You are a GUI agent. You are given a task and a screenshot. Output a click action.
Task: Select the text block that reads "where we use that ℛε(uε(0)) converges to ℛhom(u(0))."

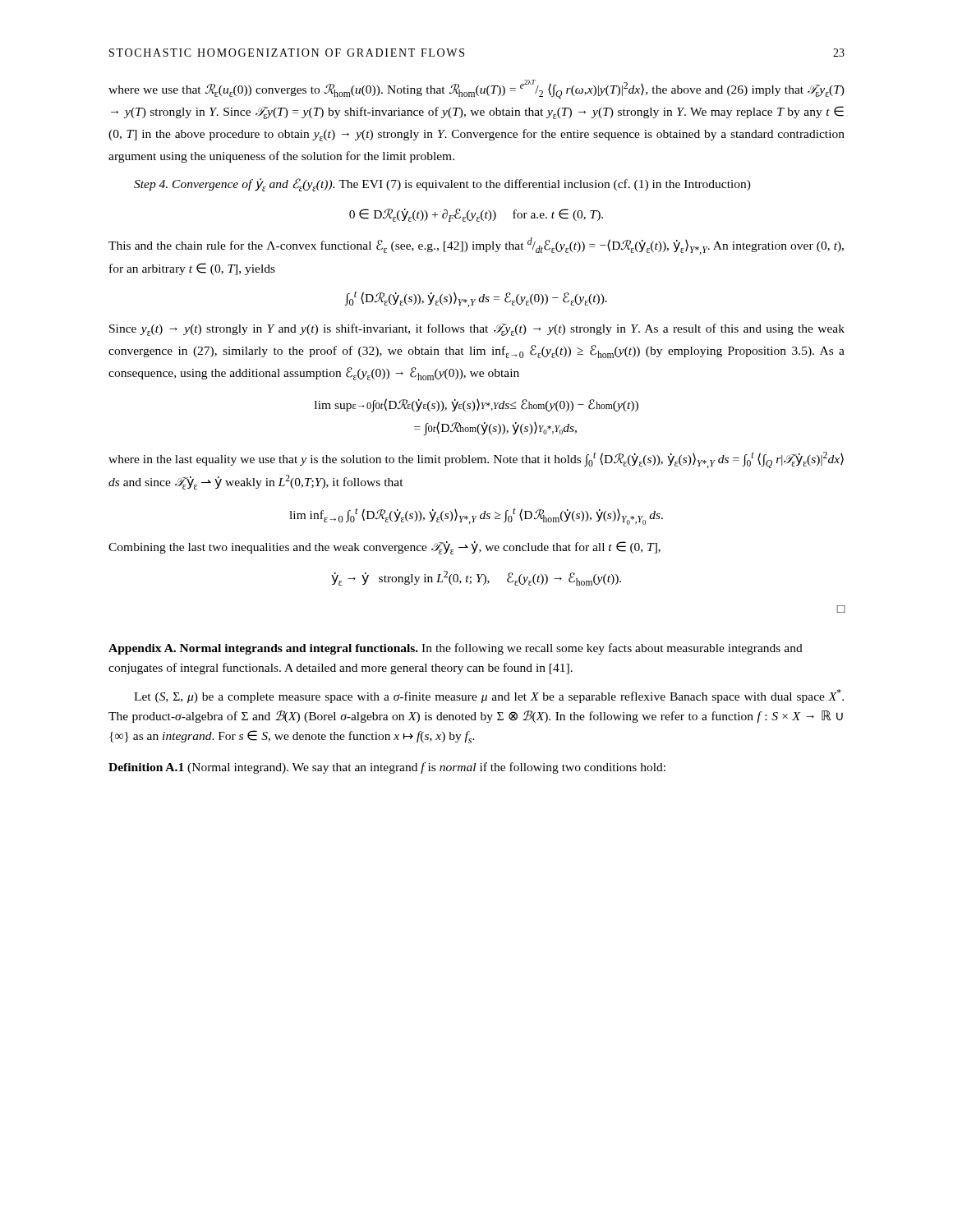[476, 121]
